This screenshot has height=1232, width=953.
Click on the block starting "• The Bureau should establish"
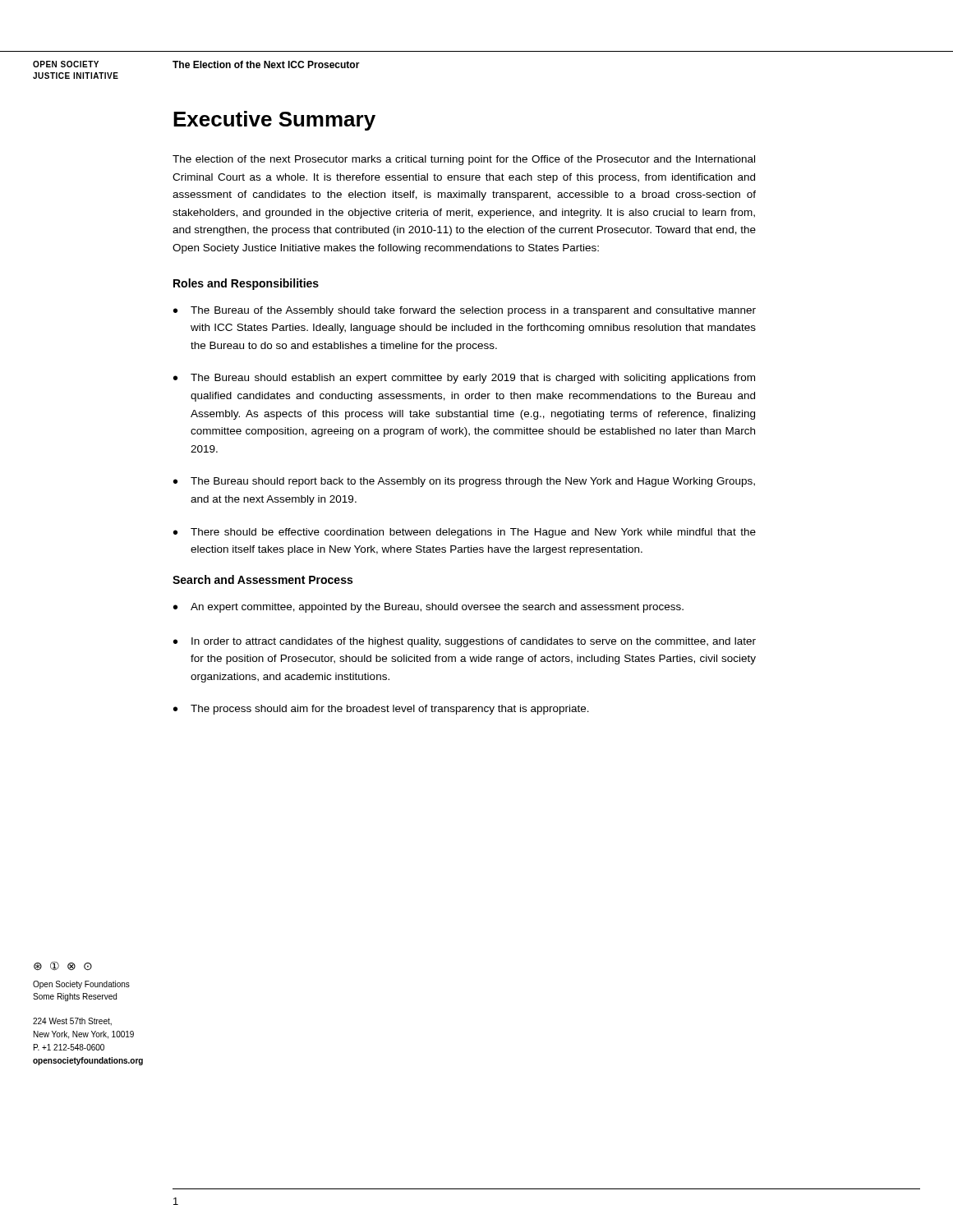(464, 413)
